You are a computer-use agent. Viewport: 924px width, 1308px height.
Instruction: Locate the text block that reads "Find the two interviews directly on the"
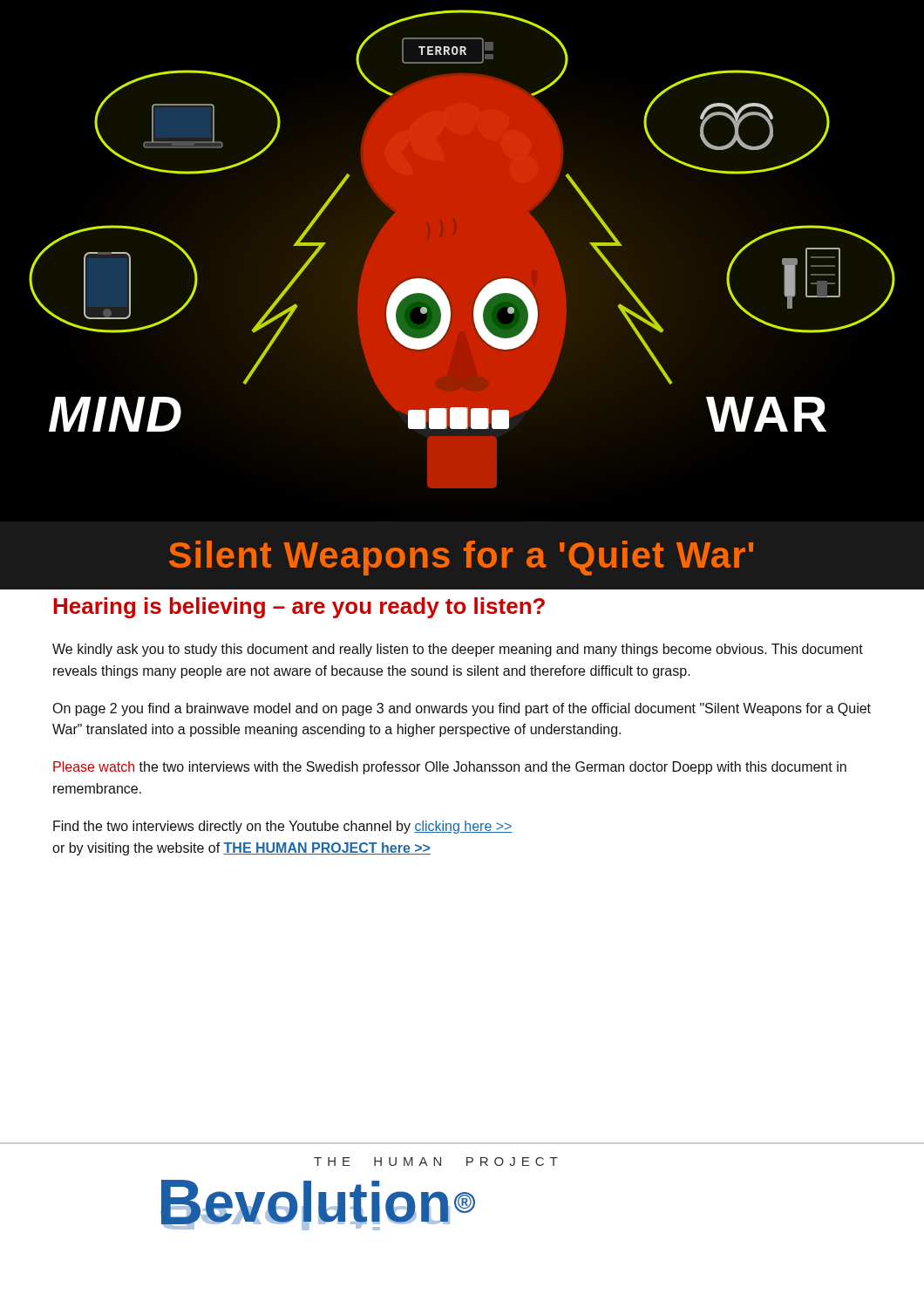point(282,837)
